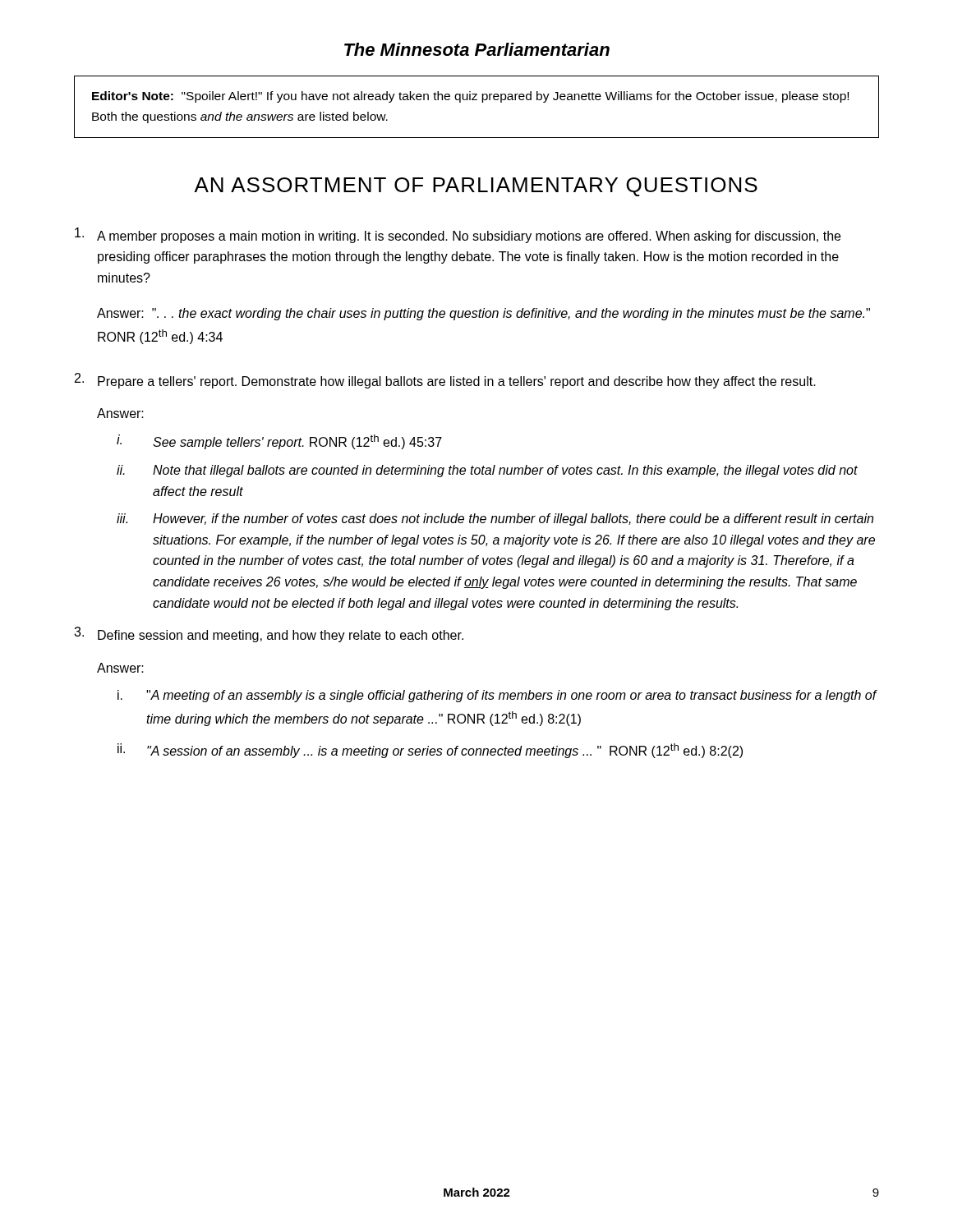Image resolution: width=953 pixels, height=1232 pixels.
Task: Select the element starting "i. See sample tellers' report. RONR (12th"
Action: pyautogui.click(x=279, y=441)
